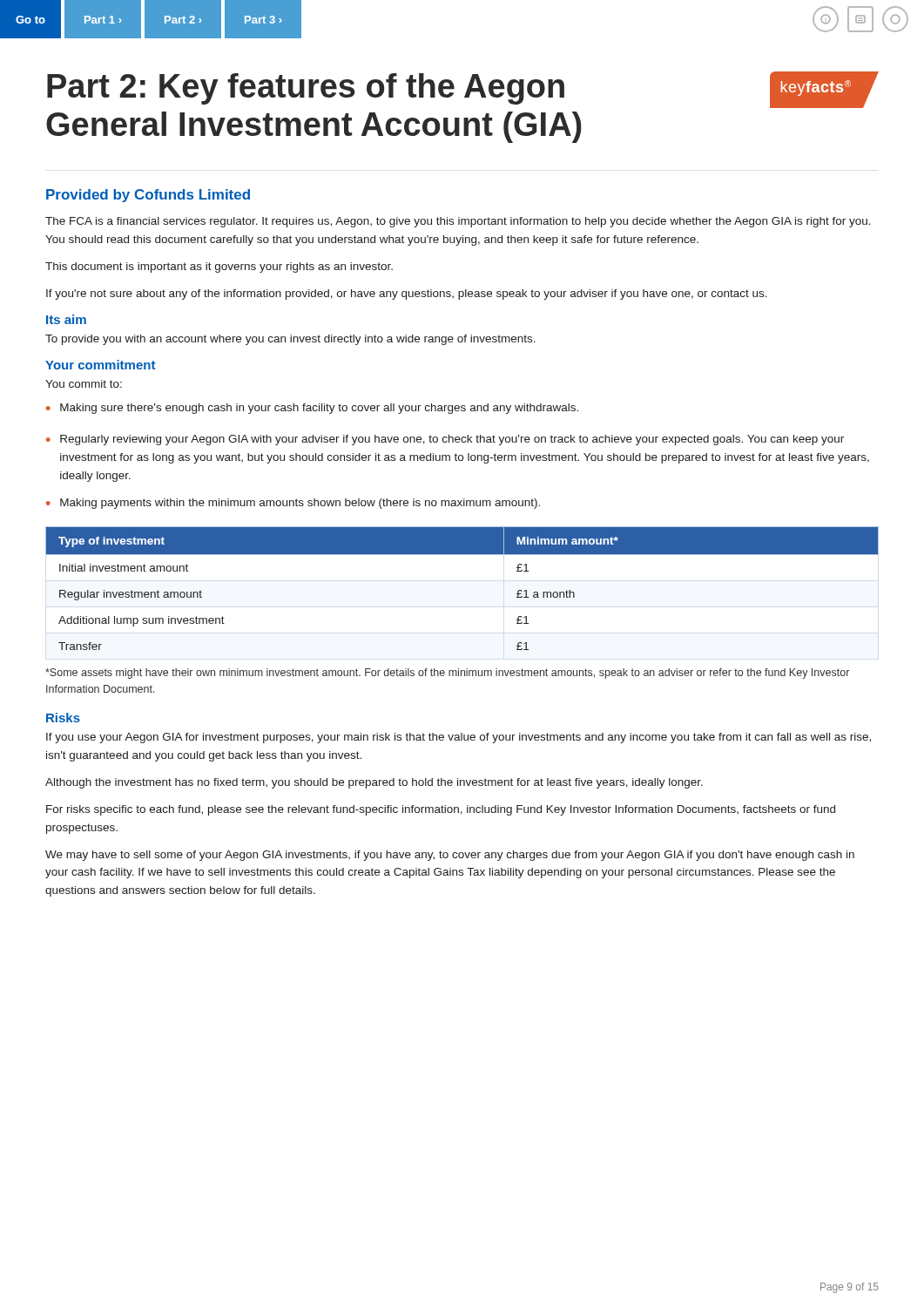Point to the block beginning "• Regularly reviewing your"
Image resolution: width=924 pixels, height=1307 pixels.
(x=462, y=458)
